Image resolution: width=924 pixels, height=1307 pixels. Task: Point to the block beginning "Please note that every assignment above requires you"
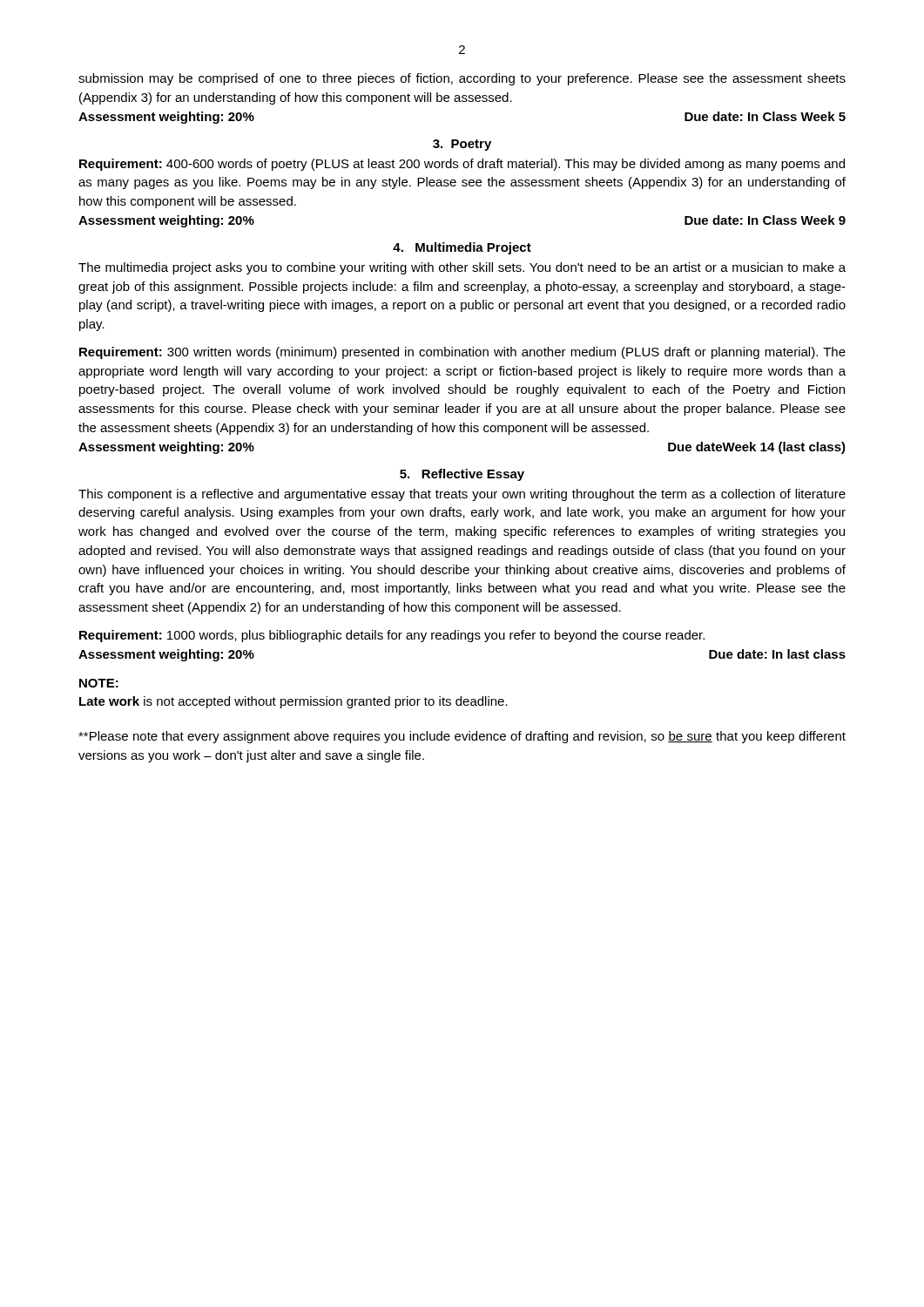462,745
